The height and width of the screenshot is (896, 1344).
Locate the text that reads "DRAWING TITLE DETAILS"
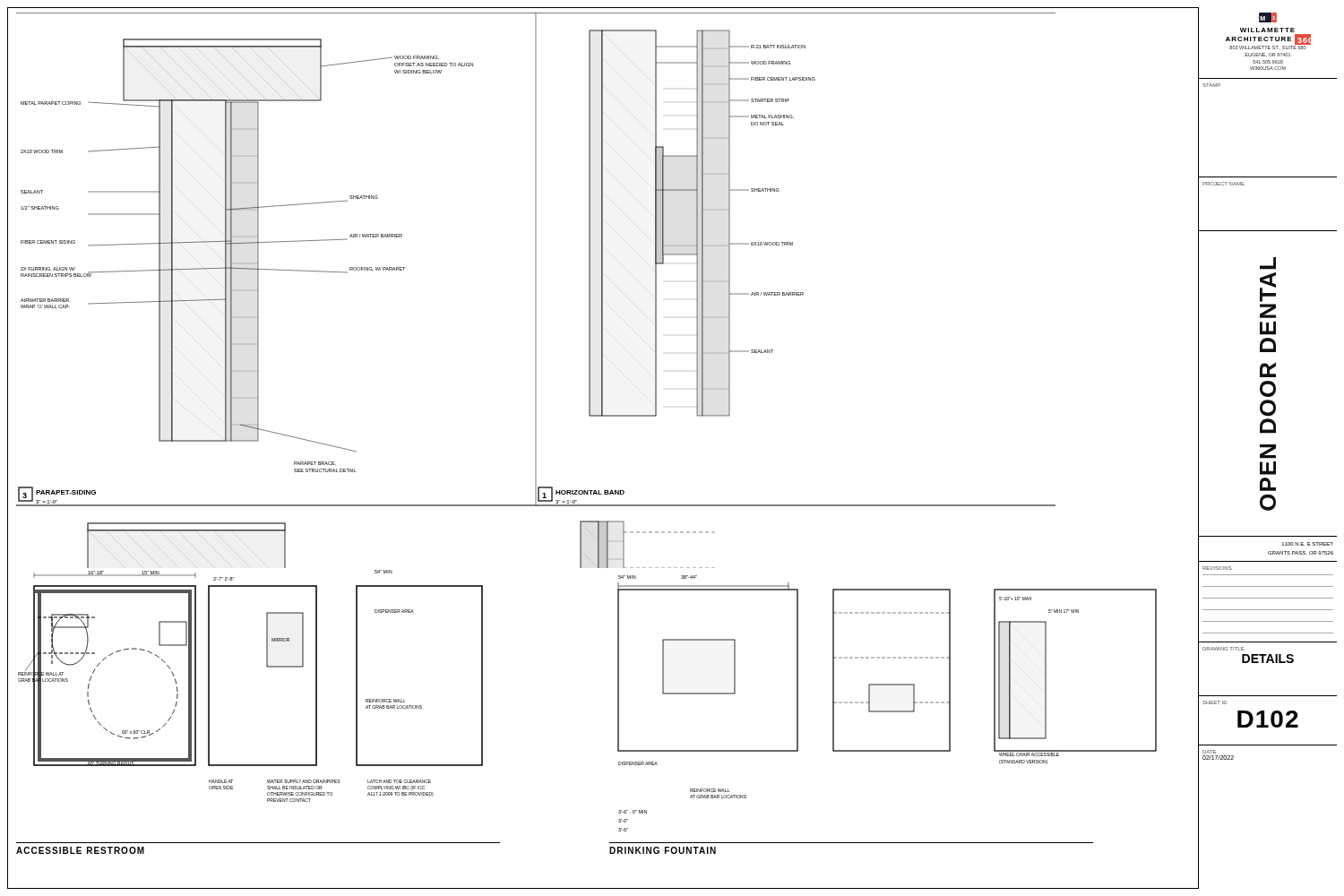1268,656
